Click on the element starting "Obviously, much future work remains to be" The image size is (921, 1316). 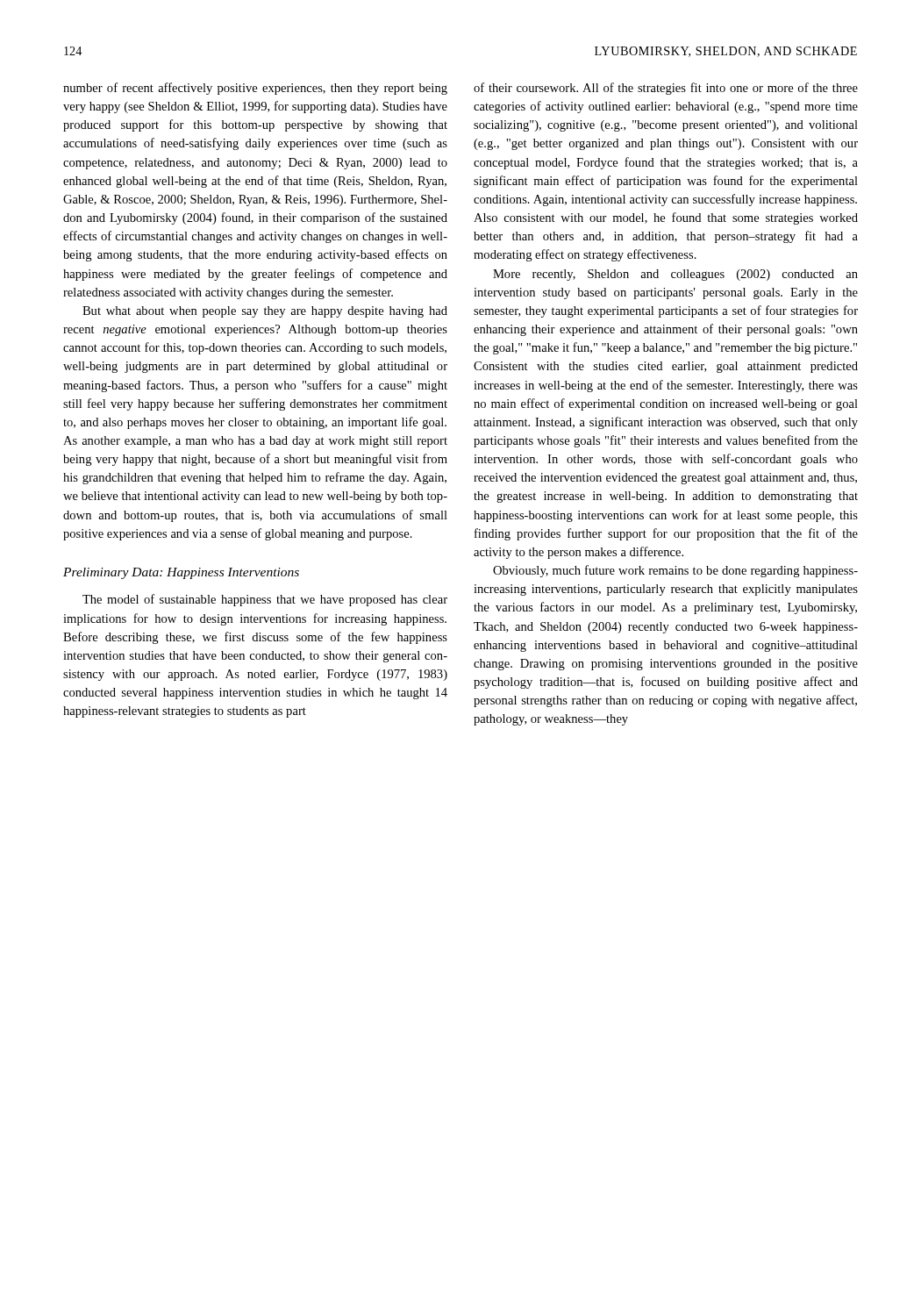(x=666, y=645)
